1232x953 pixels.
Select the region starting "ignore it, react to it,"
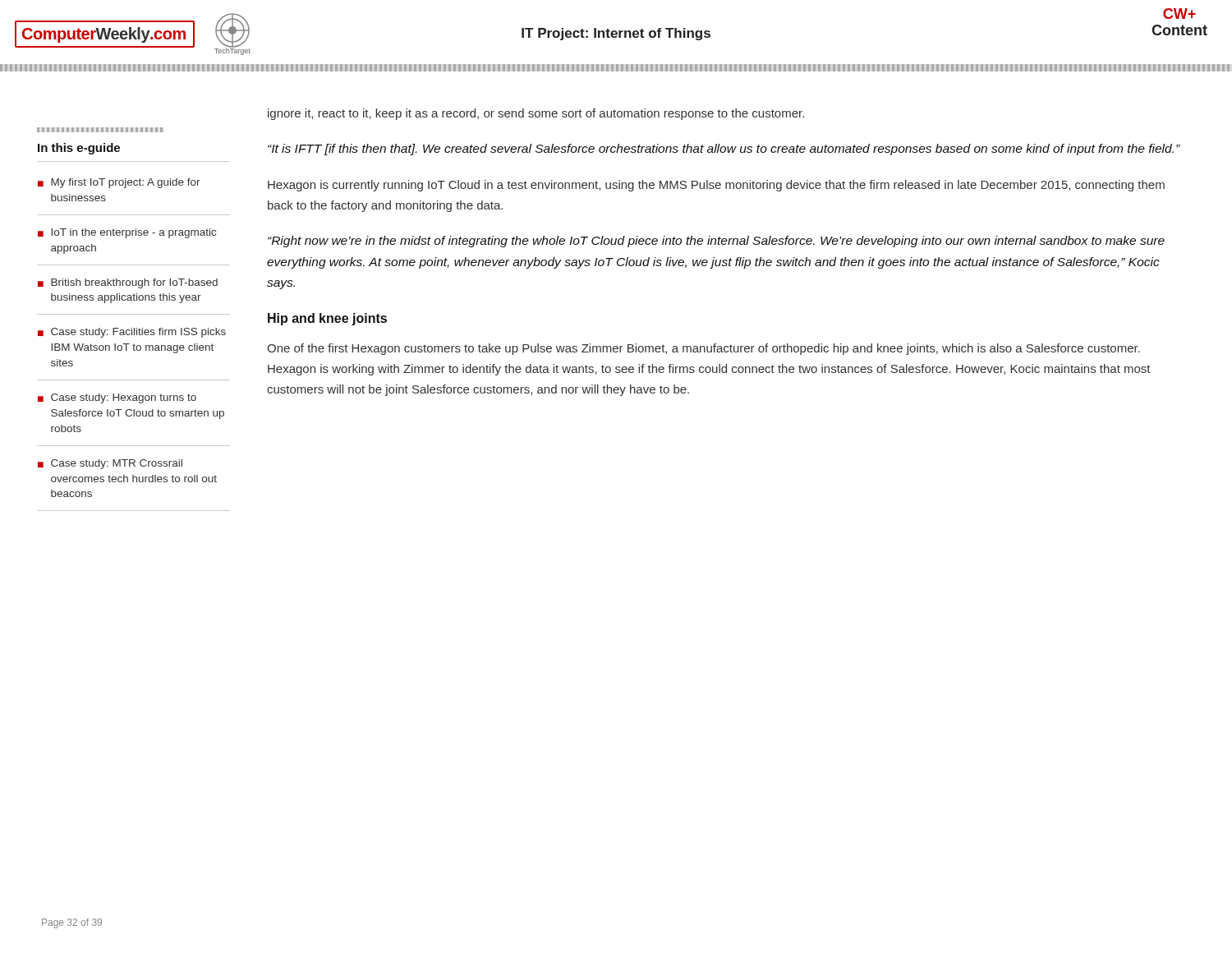(536, 113)
